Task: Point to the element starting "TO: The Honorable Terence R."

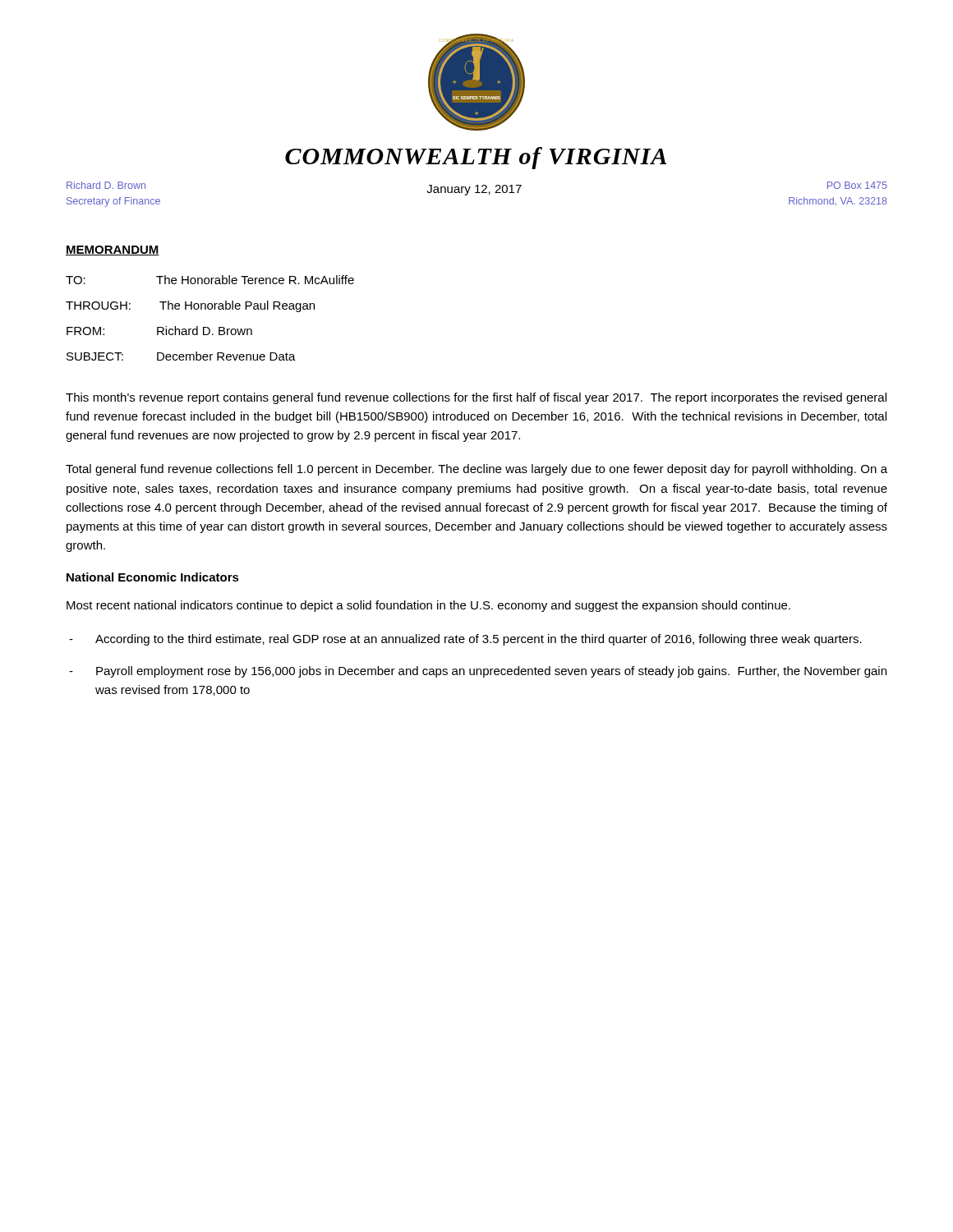Action: coord(210,280)
